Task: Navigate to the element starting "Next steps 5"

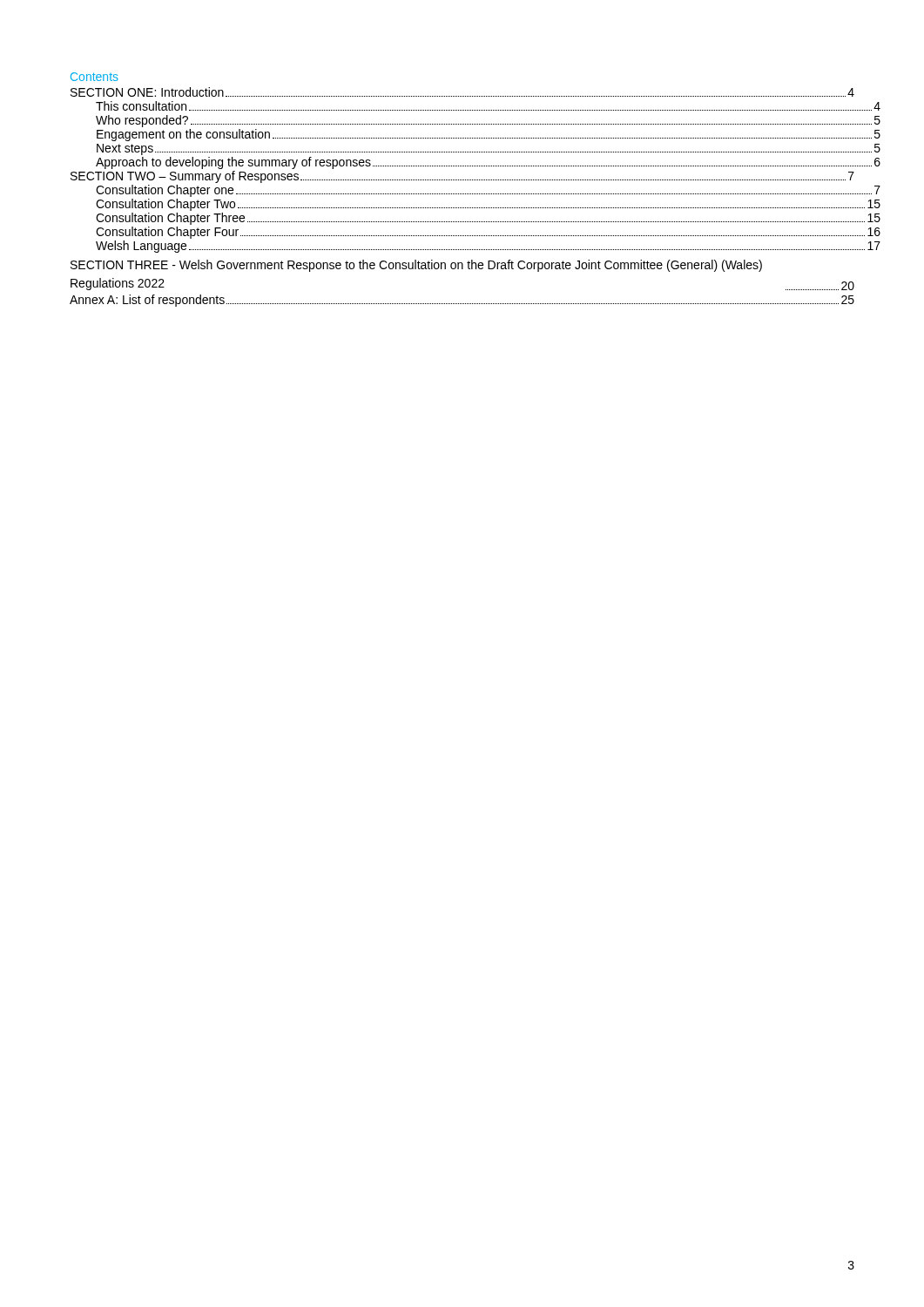Action: click(x=462, y=148)
